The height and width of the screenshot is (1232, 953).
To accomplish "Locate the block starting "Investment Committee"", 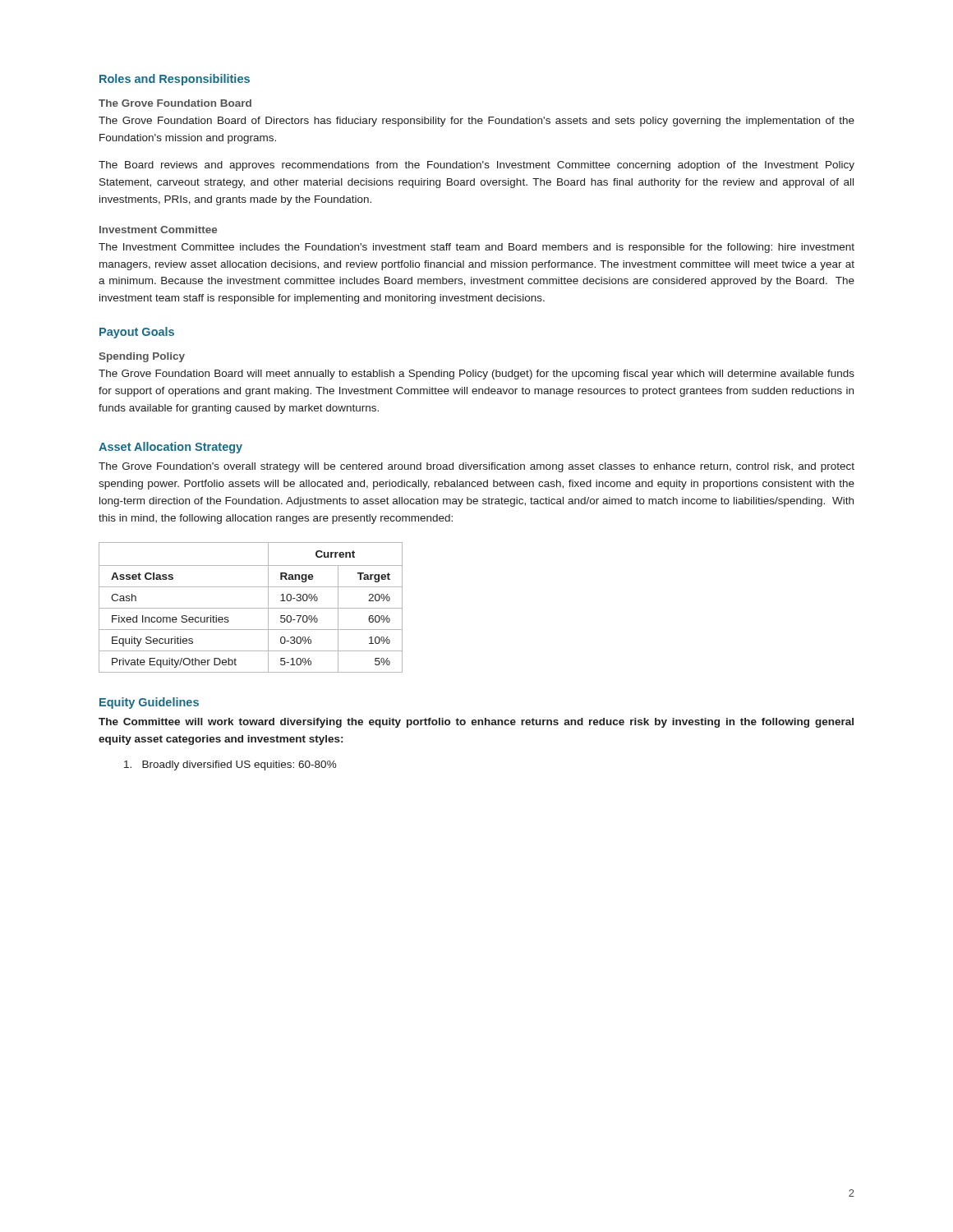I will click(x=158, y=229).
